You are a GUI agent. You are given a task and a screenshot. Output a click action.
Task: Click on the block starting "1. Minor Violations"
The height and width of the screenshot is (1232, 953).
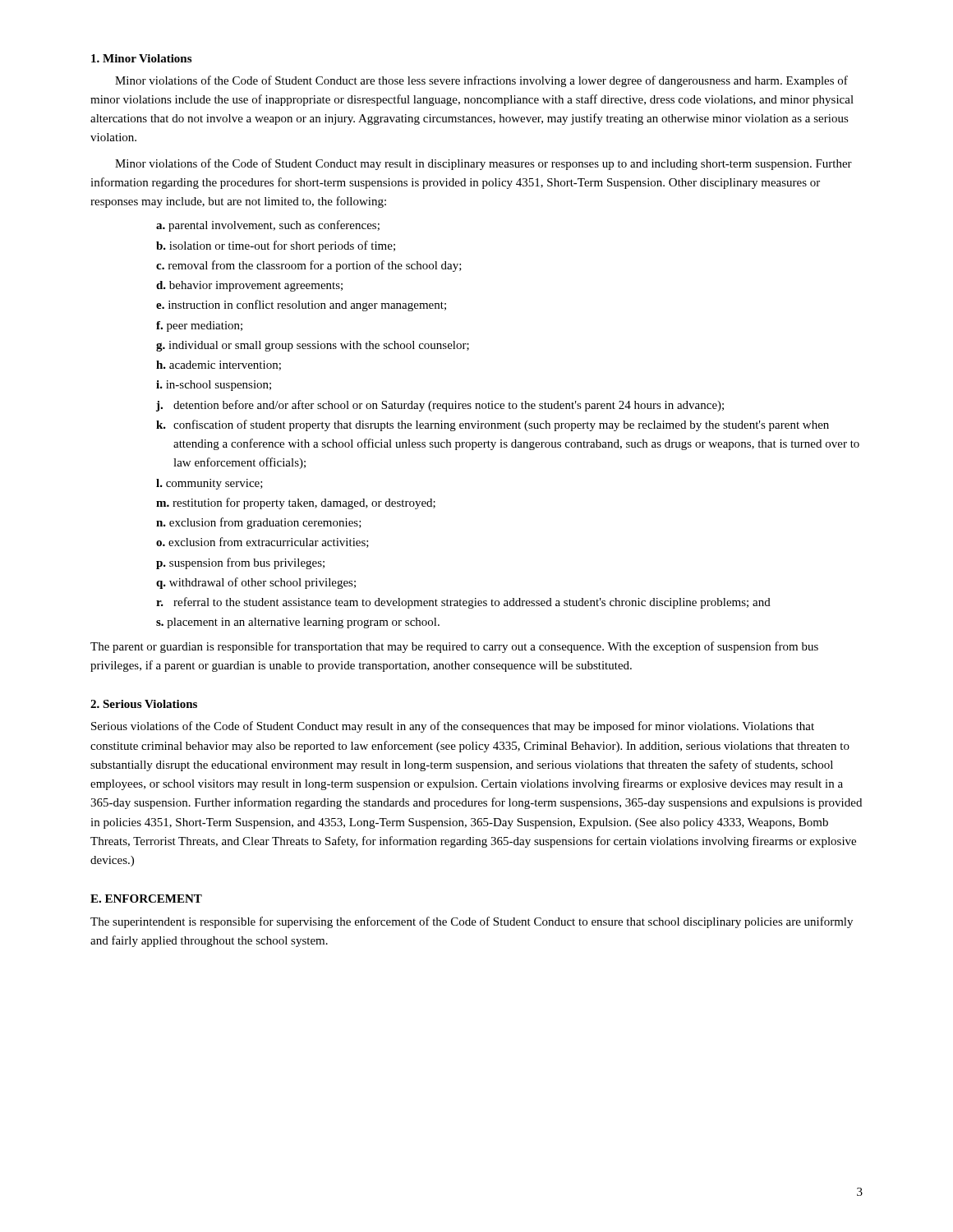coord(141,58)
